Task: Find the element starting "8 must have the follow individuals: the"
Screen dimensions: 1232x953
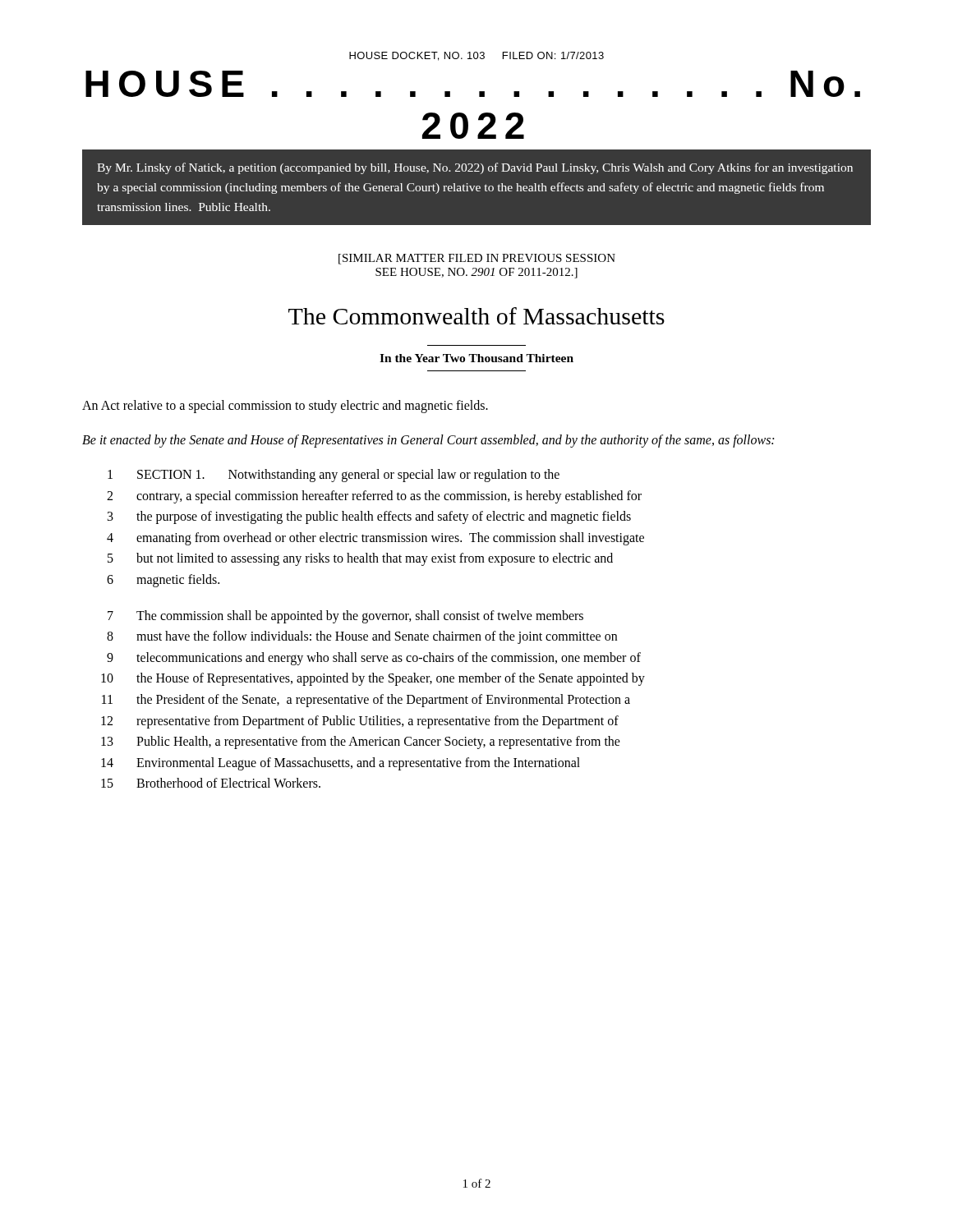Action: click(x=476, y=637)
